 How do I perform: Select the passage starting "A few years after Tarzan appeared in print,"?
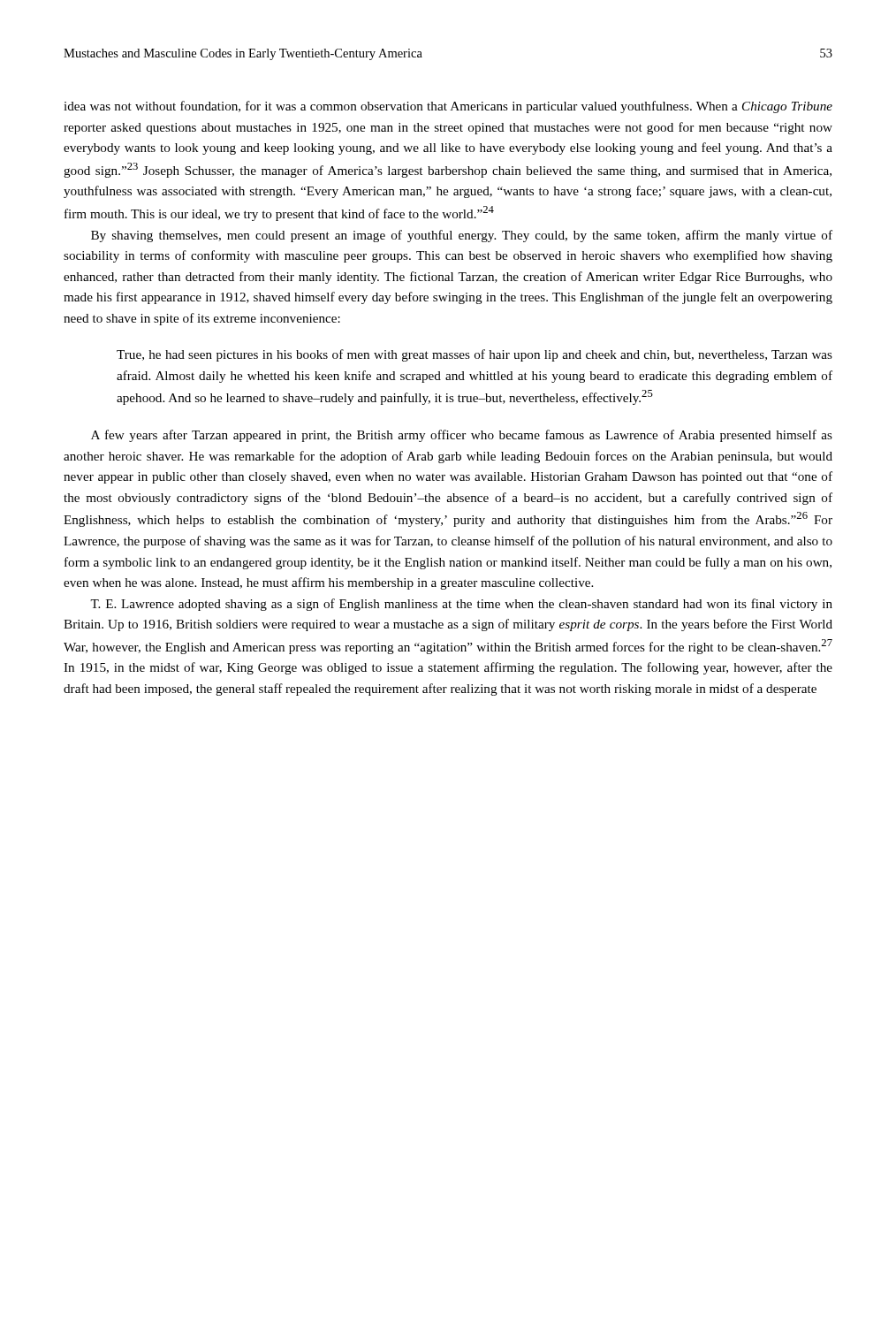(448, 562)
